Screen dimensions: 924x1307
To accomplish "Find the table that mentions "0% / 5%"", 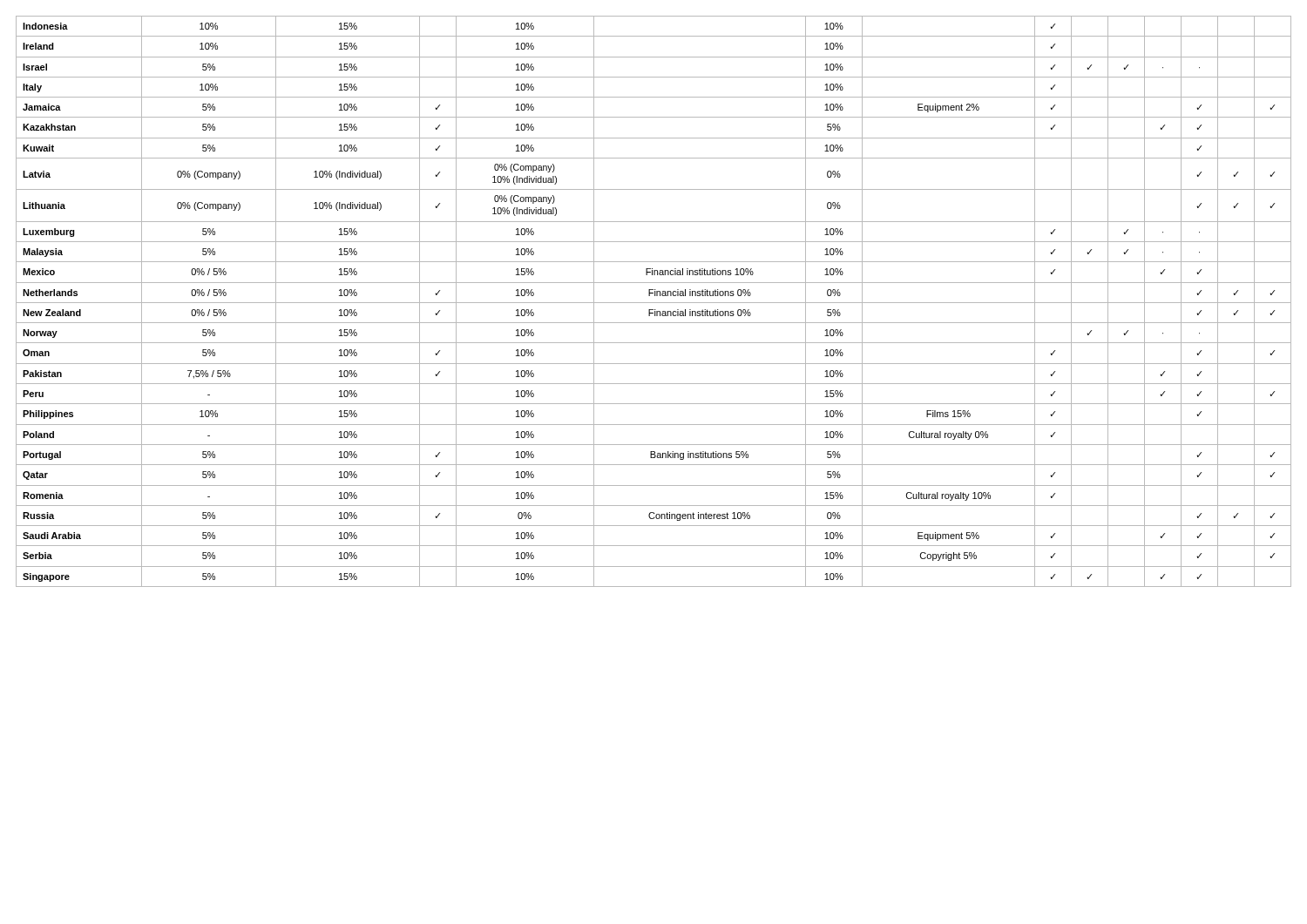I will tap(654, 301).
